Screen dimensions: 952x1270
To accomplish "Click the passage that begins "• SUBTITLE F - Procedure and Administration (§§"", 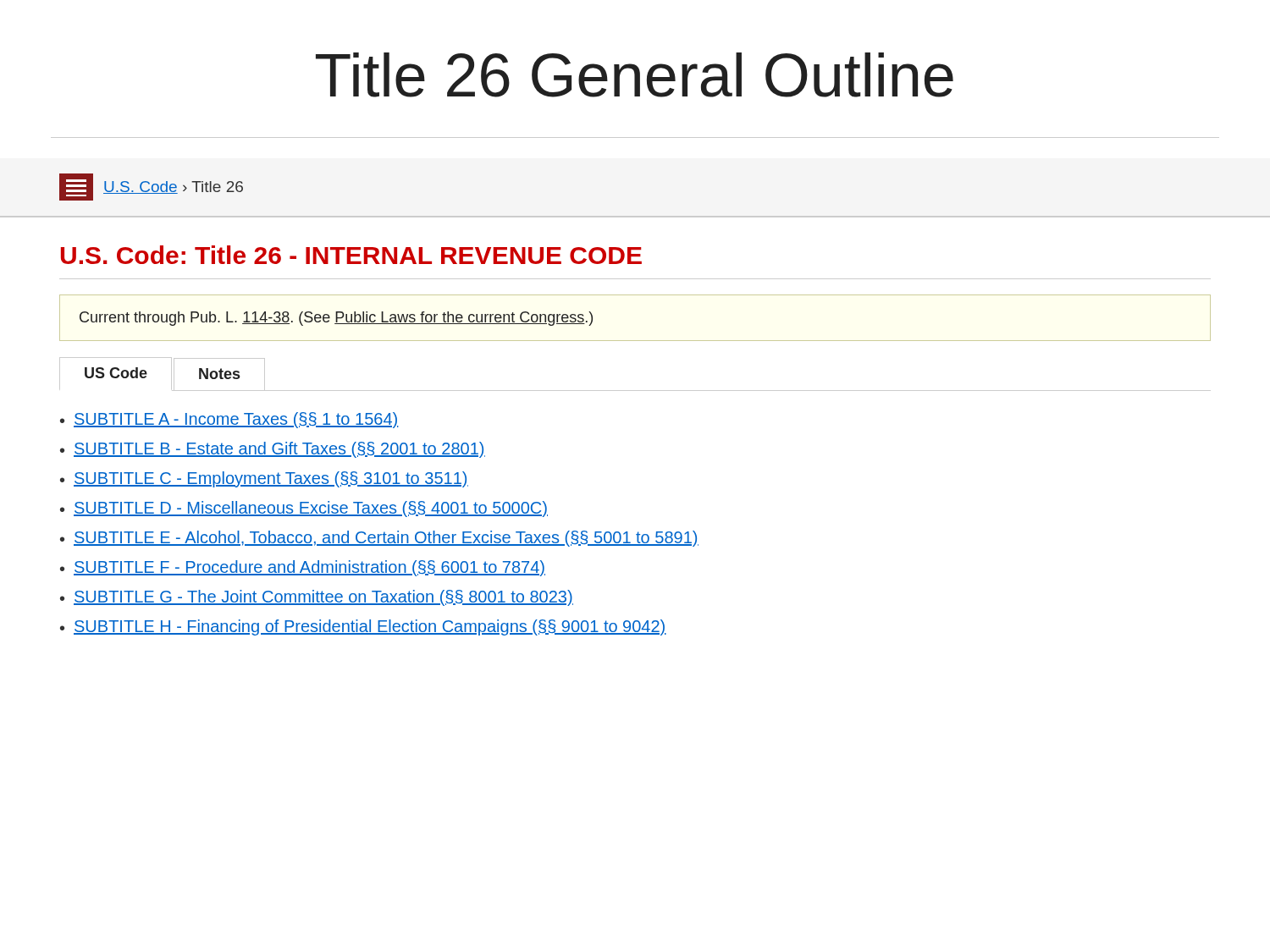I will (302, 568).
